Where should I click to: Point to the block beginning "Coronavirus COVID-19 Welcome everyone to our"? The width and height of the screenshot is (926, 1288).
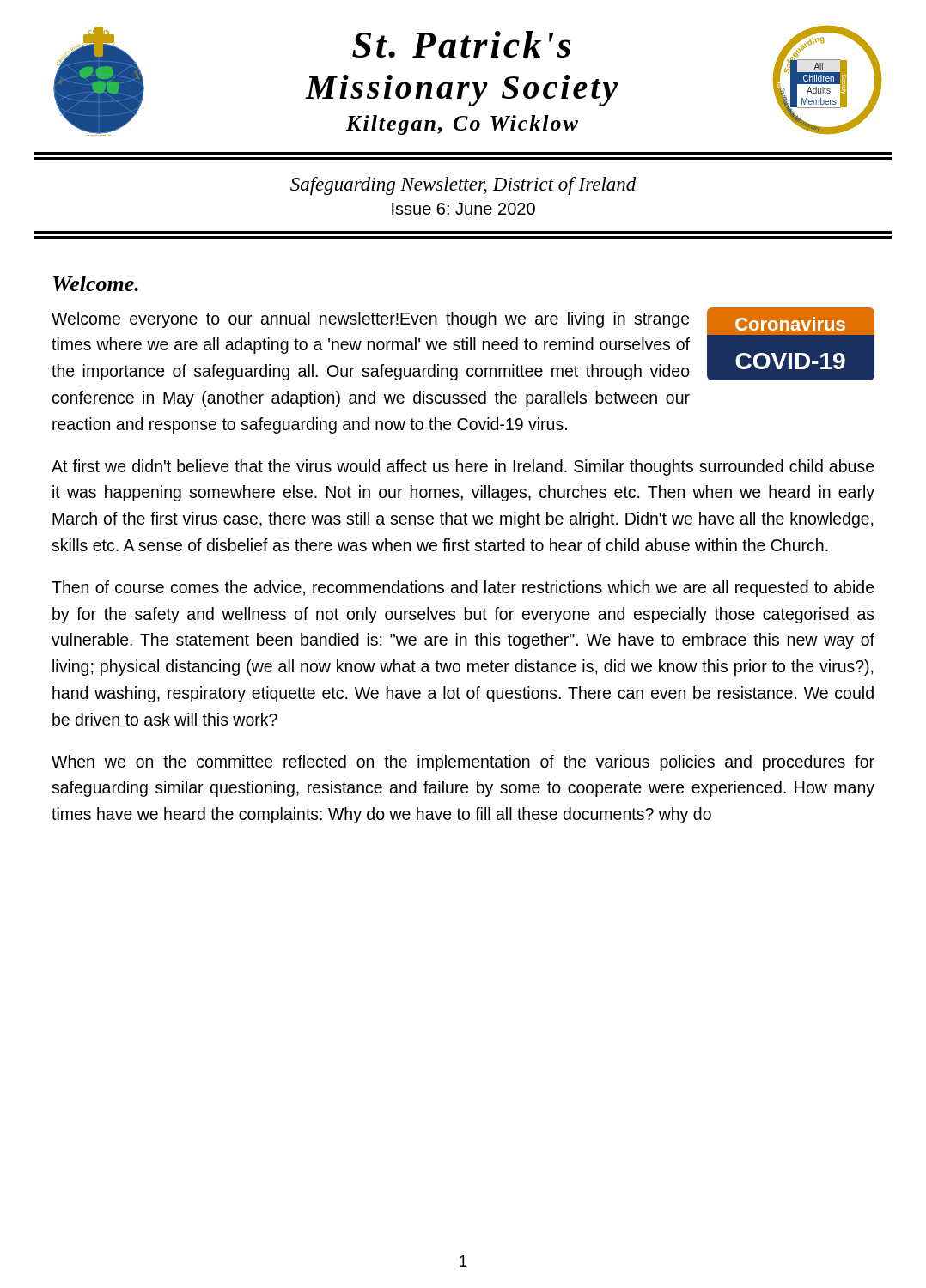pyautogui.click(x=463, y=371)
